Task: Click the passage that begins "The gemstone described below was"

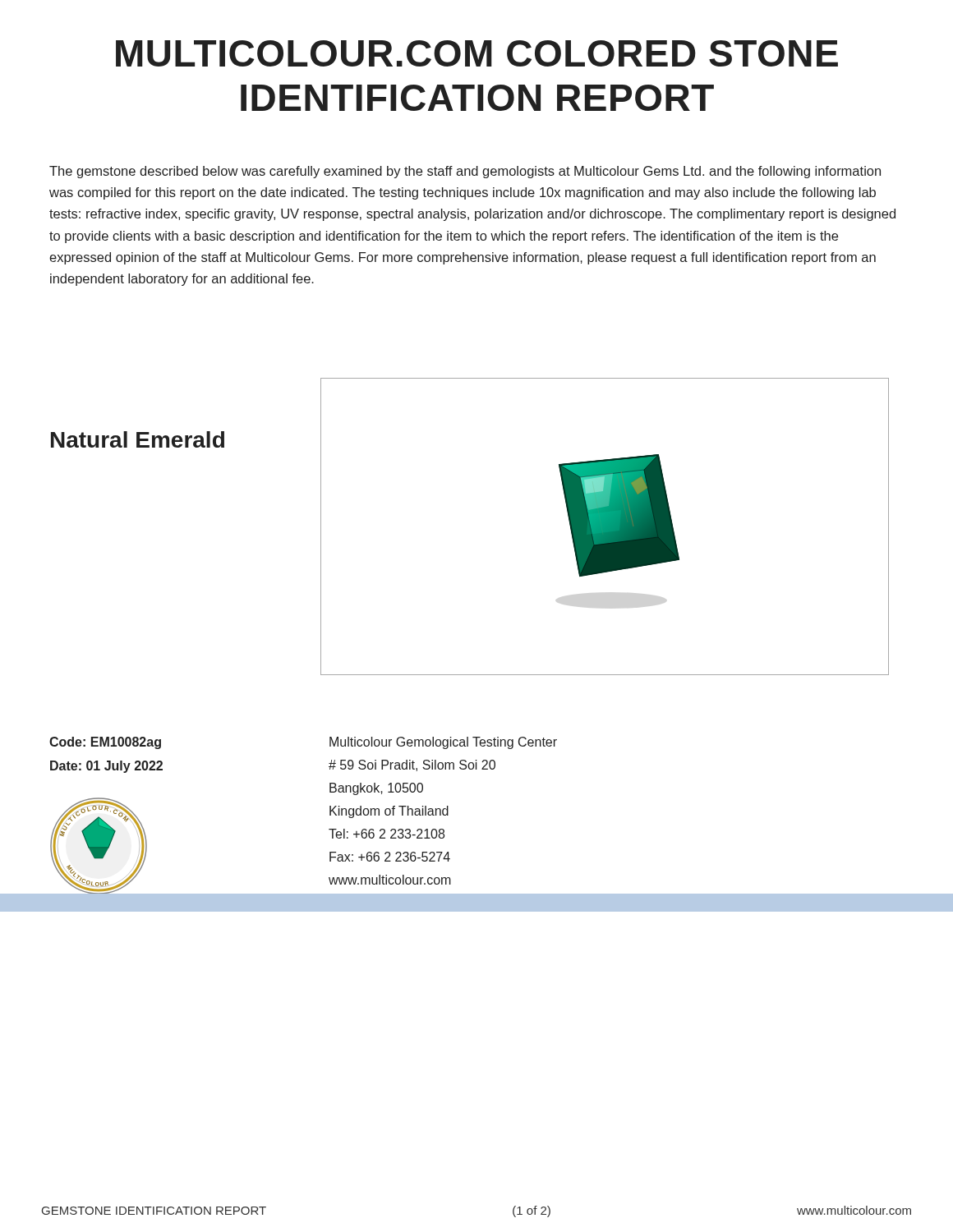Action: (473, 225)
